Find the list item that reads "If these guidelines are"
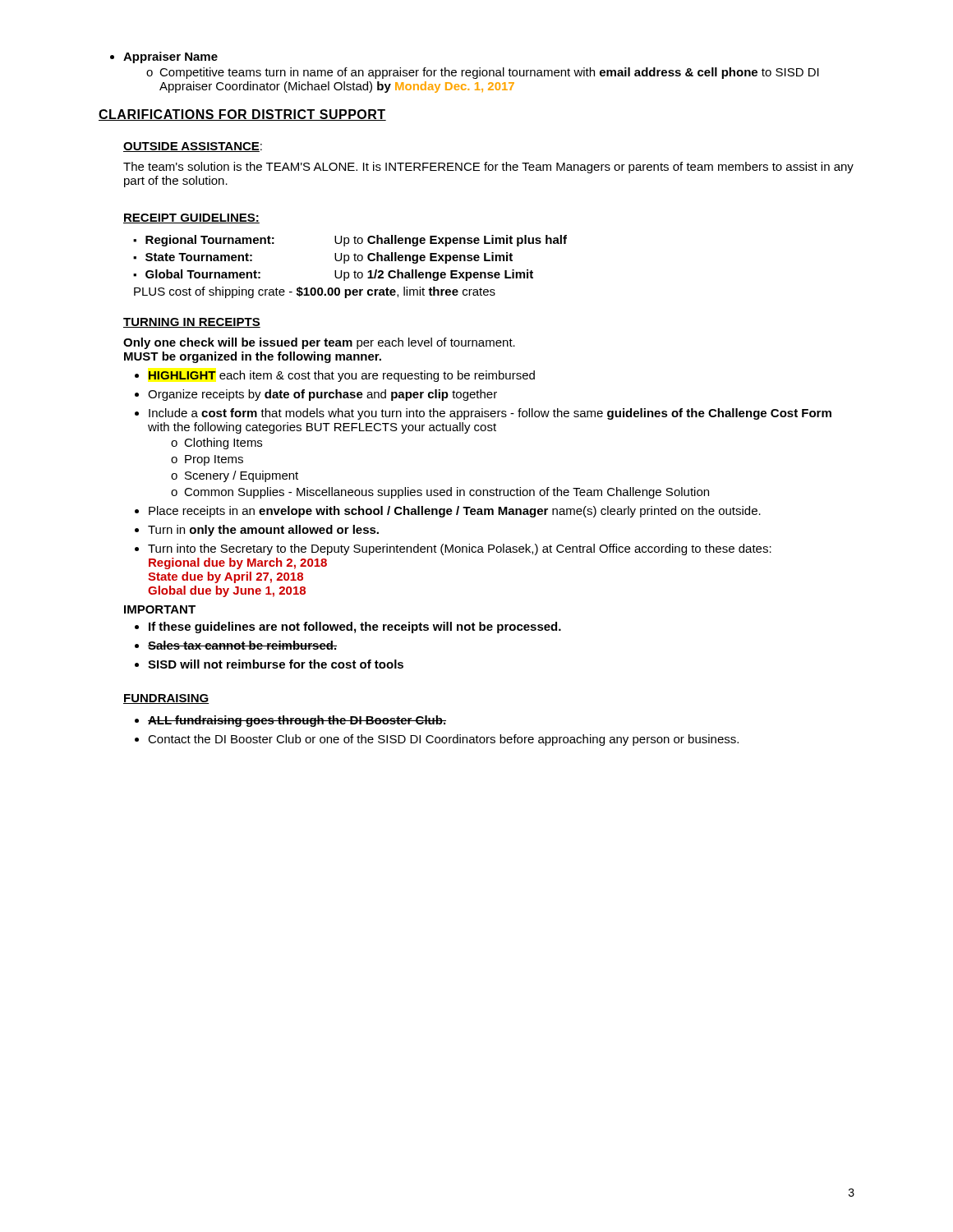This screenshot has height=1232, width=953. [348, 627]
